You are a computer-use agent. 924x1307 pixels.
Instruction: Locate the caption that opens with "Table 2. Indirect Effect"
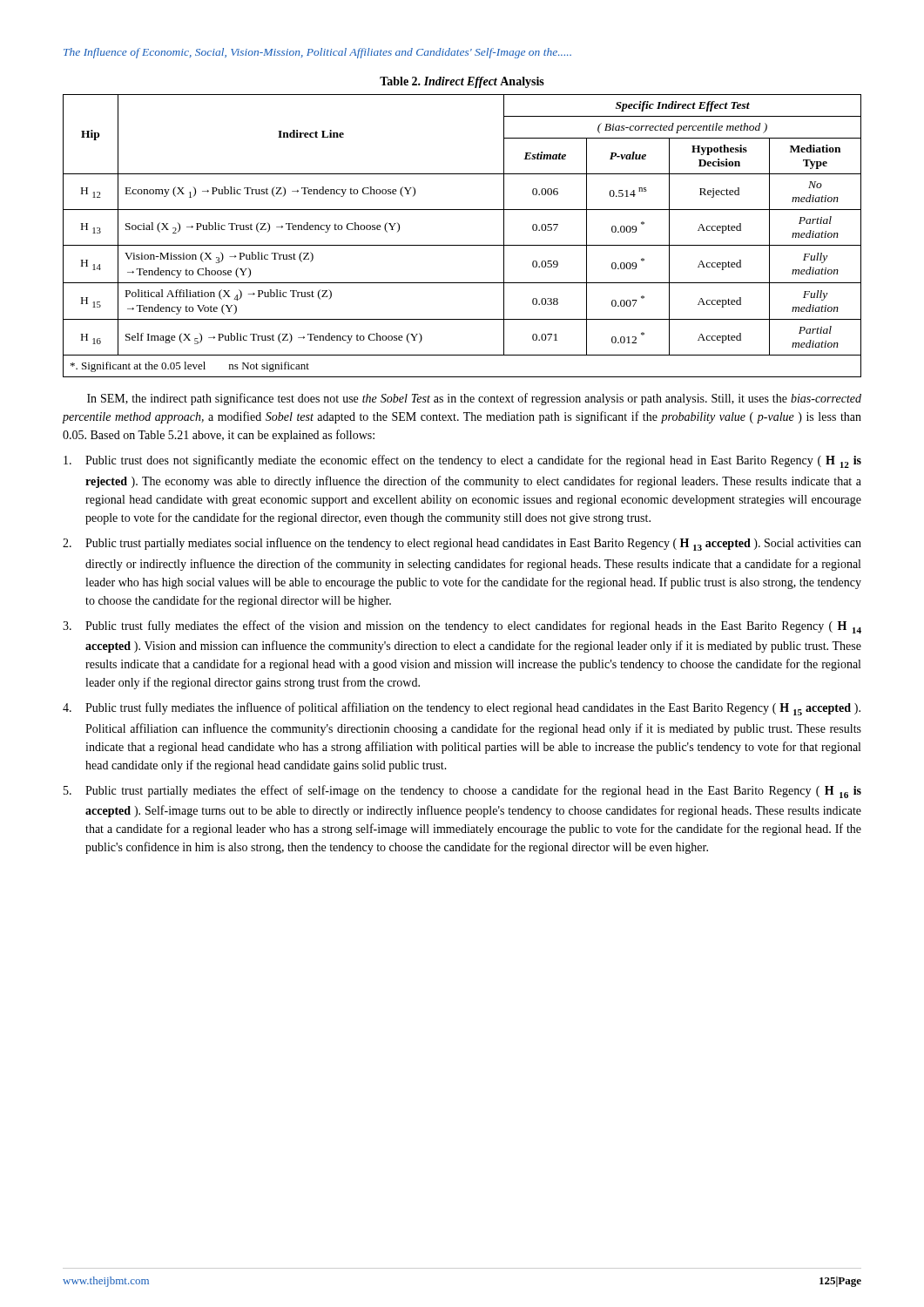click(x=462, y=81)
